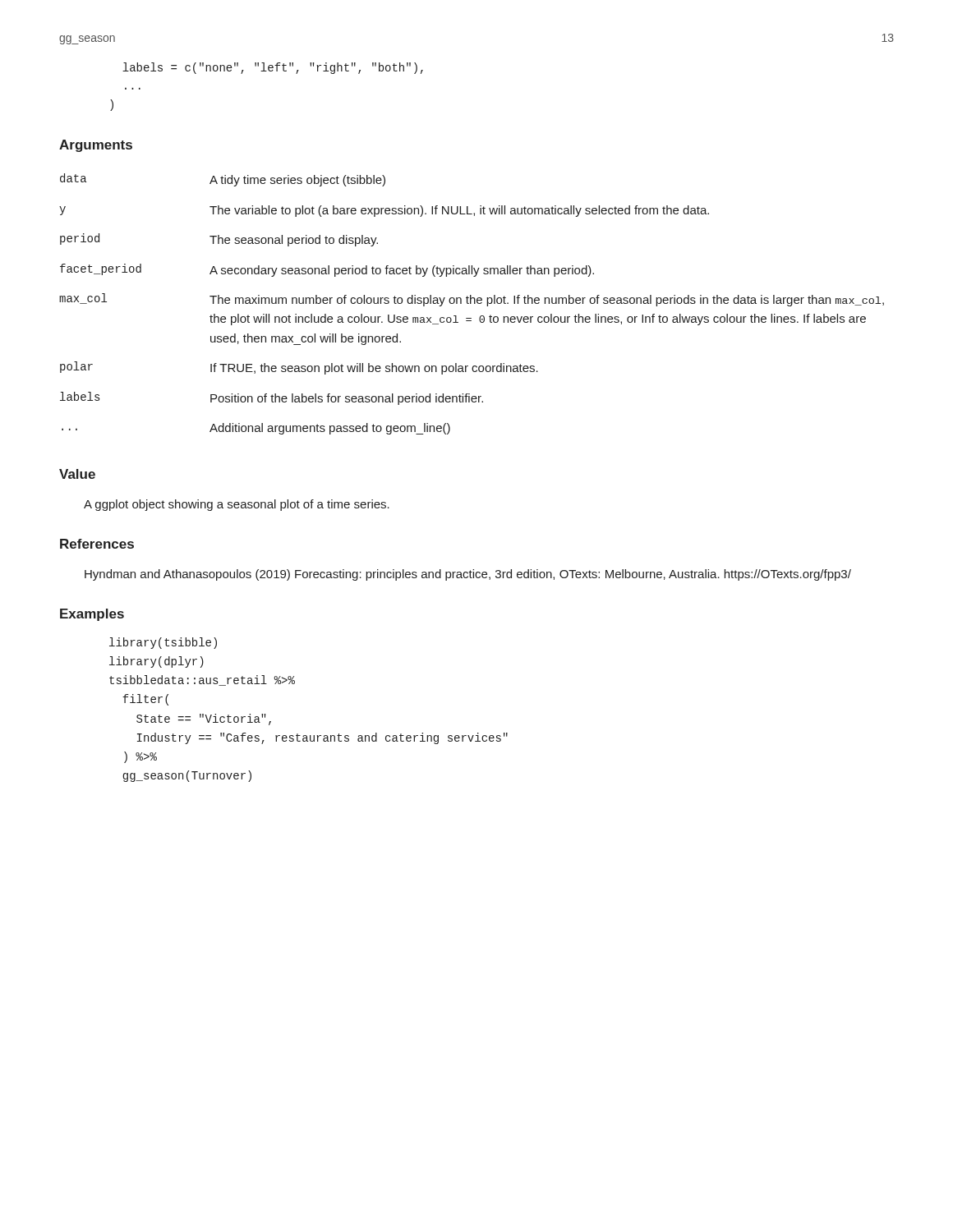Point to the element starting "labels = c("none", "left", "right","

point(273,68)
